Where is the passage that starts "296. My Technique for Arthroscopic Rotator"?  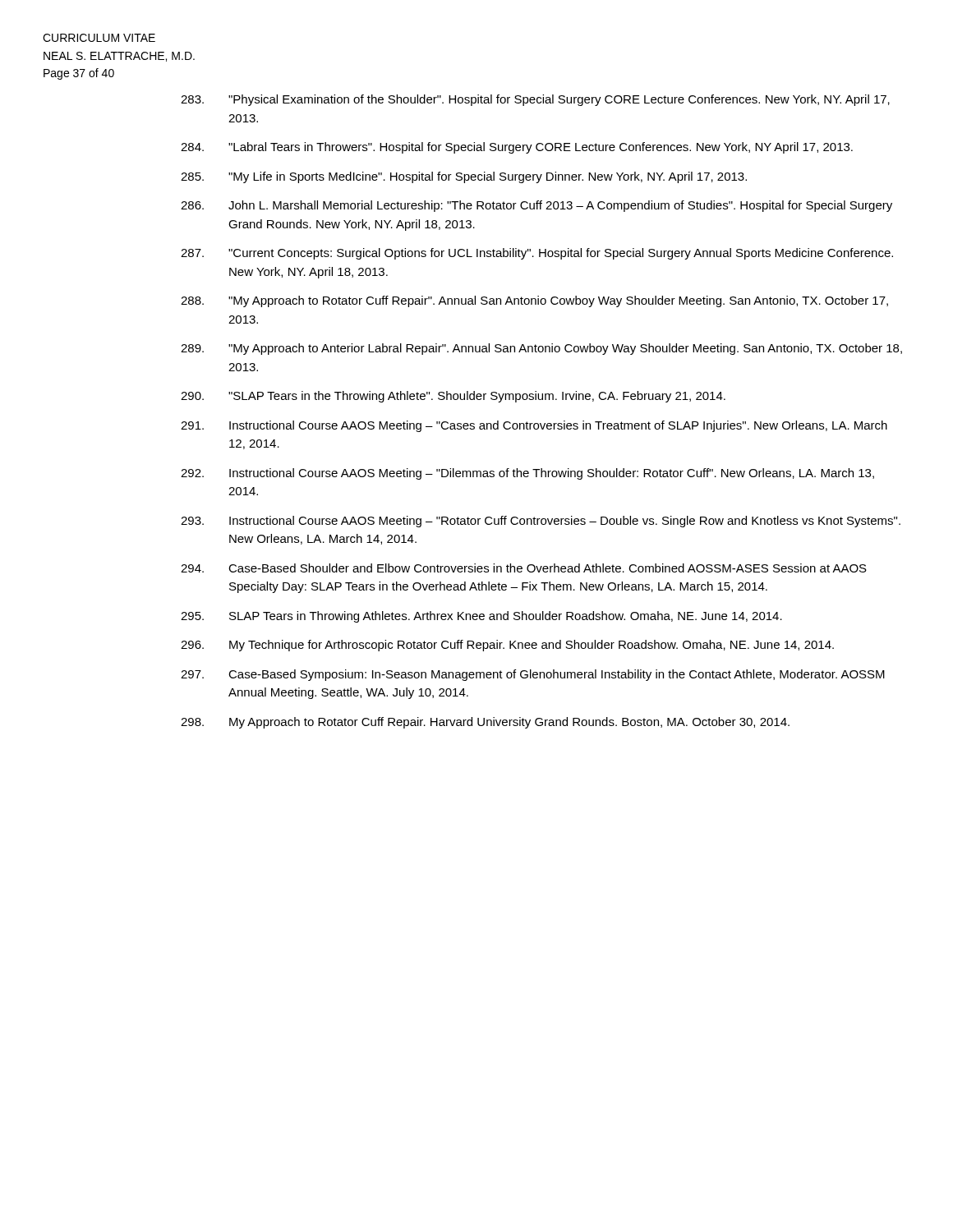click(542, 645)
